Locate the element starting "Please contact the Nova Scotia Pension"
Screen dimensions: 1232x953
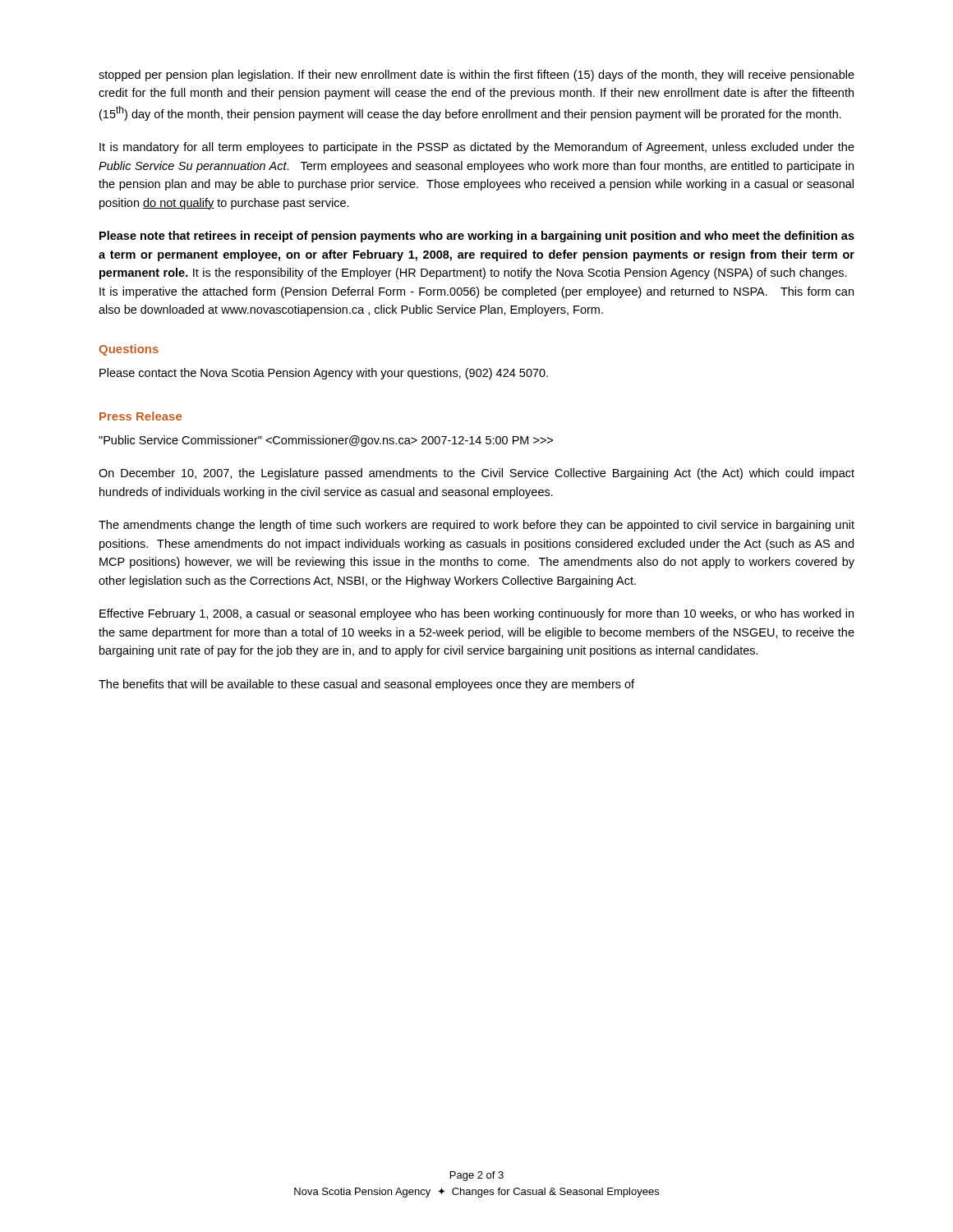(x=324, y=373)
